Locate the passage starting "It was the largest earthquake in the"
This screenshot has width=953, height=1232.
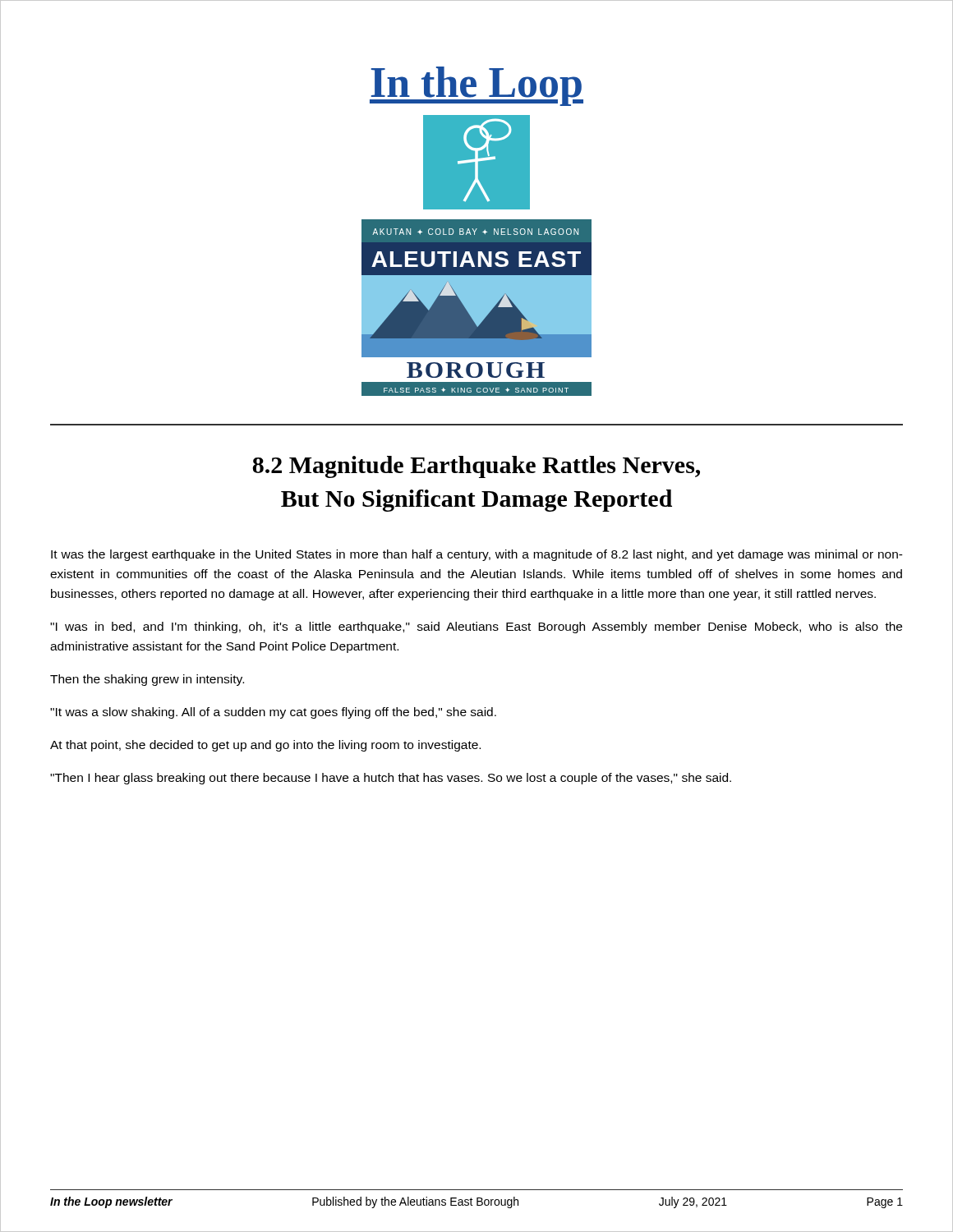[x=476, y=574]
